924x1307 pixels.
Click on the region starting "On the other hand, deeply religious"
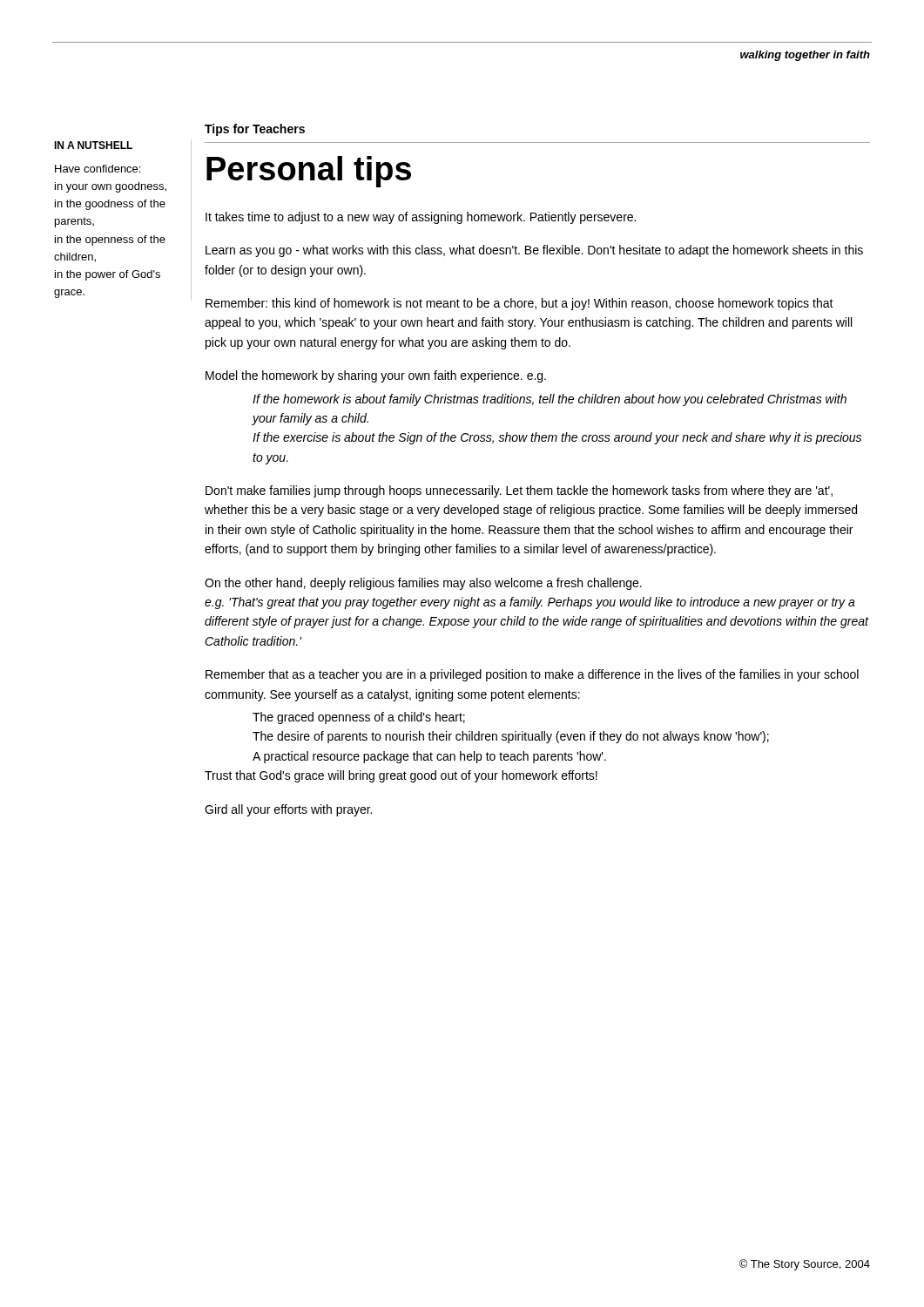click(536, 612)
